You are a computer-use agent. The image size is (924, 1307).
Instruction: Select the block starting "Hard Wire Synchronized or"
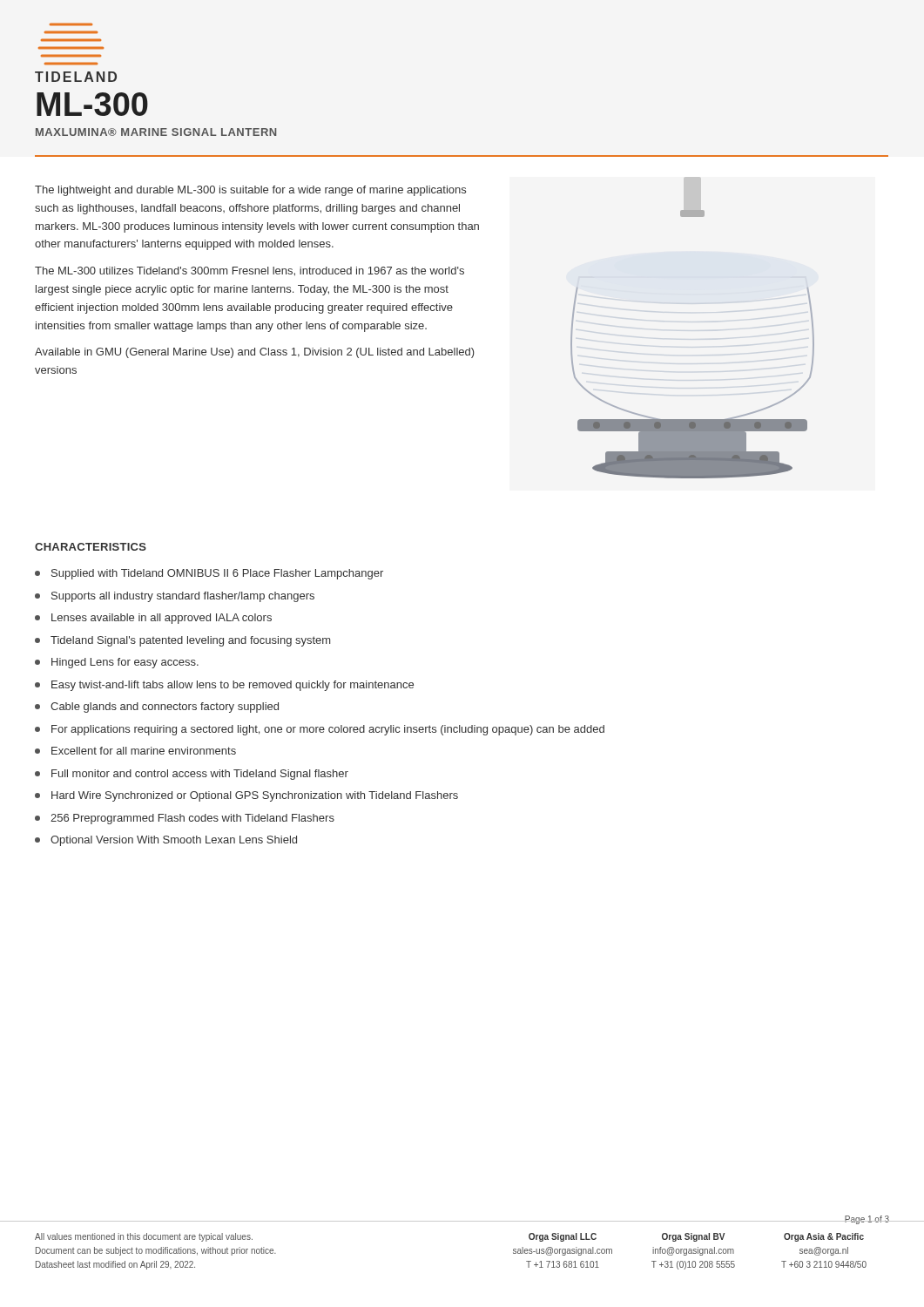coord(254,795)
